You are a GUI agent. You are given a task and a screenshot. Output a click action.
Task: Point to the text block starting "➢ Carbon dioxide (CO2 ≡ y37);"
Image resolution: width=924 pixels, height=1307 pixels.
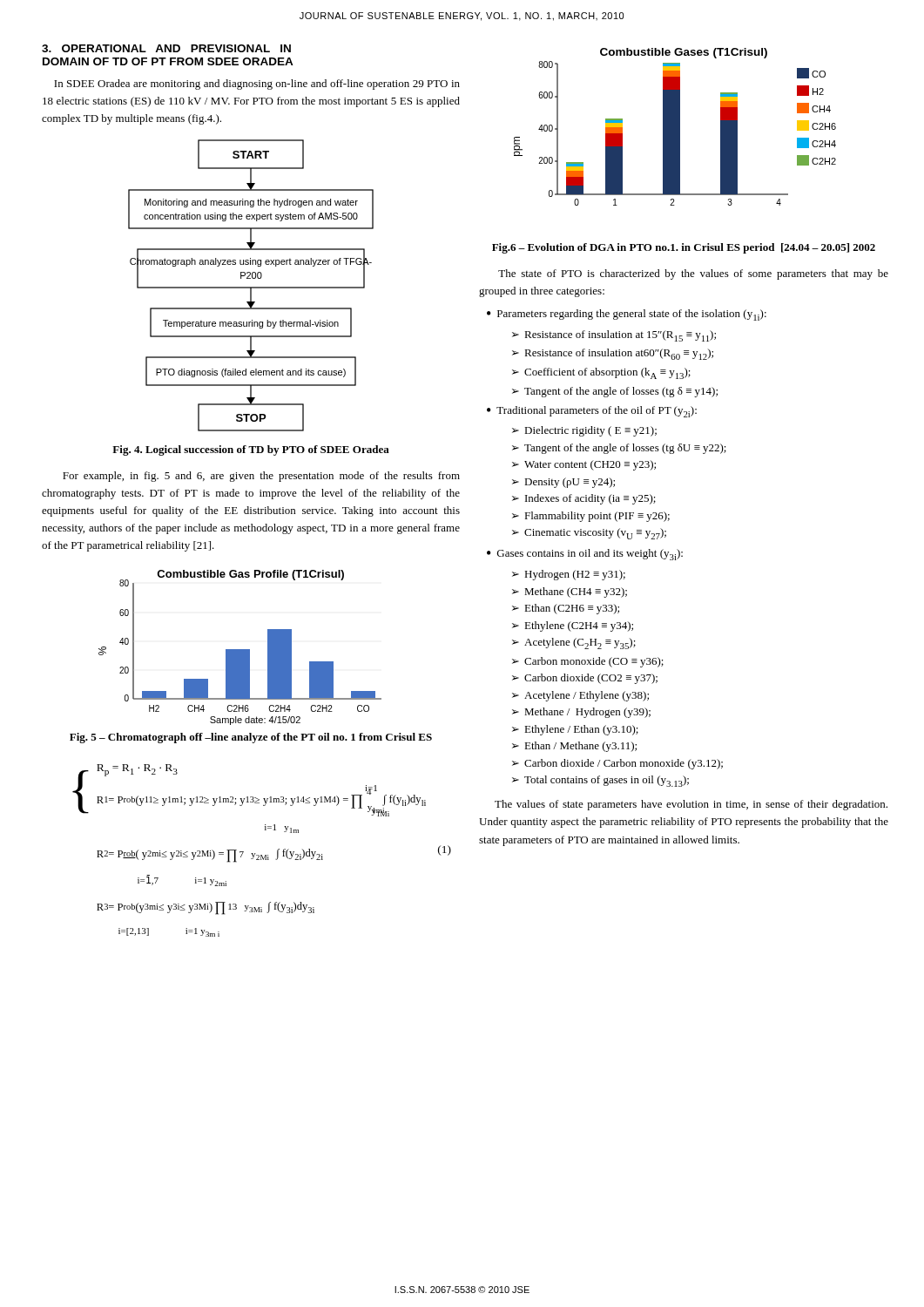[584, 678]
